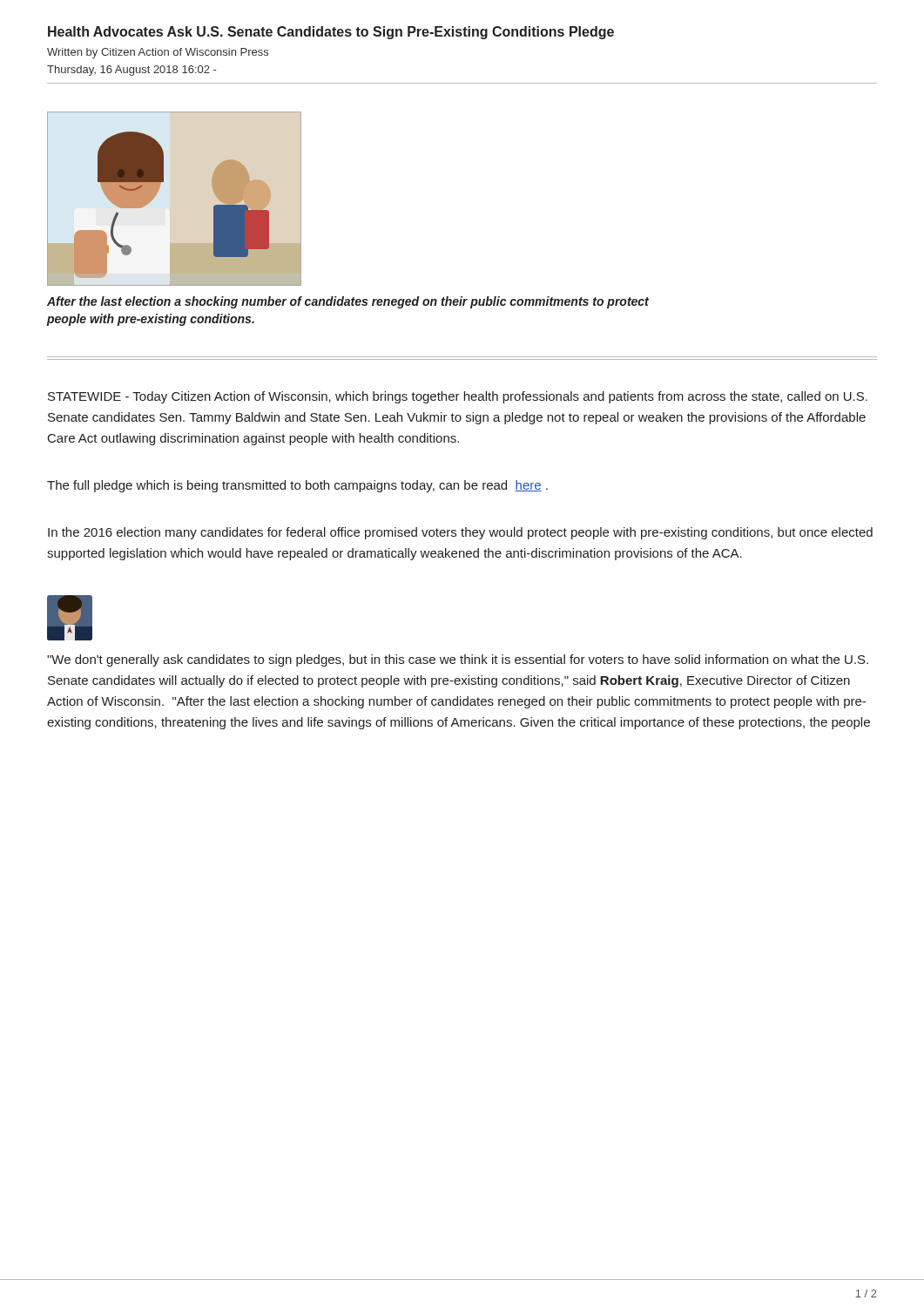The height and width of the screenshot is (1307, 924).
Task: Find a caption
Action: tap(348, 310)
